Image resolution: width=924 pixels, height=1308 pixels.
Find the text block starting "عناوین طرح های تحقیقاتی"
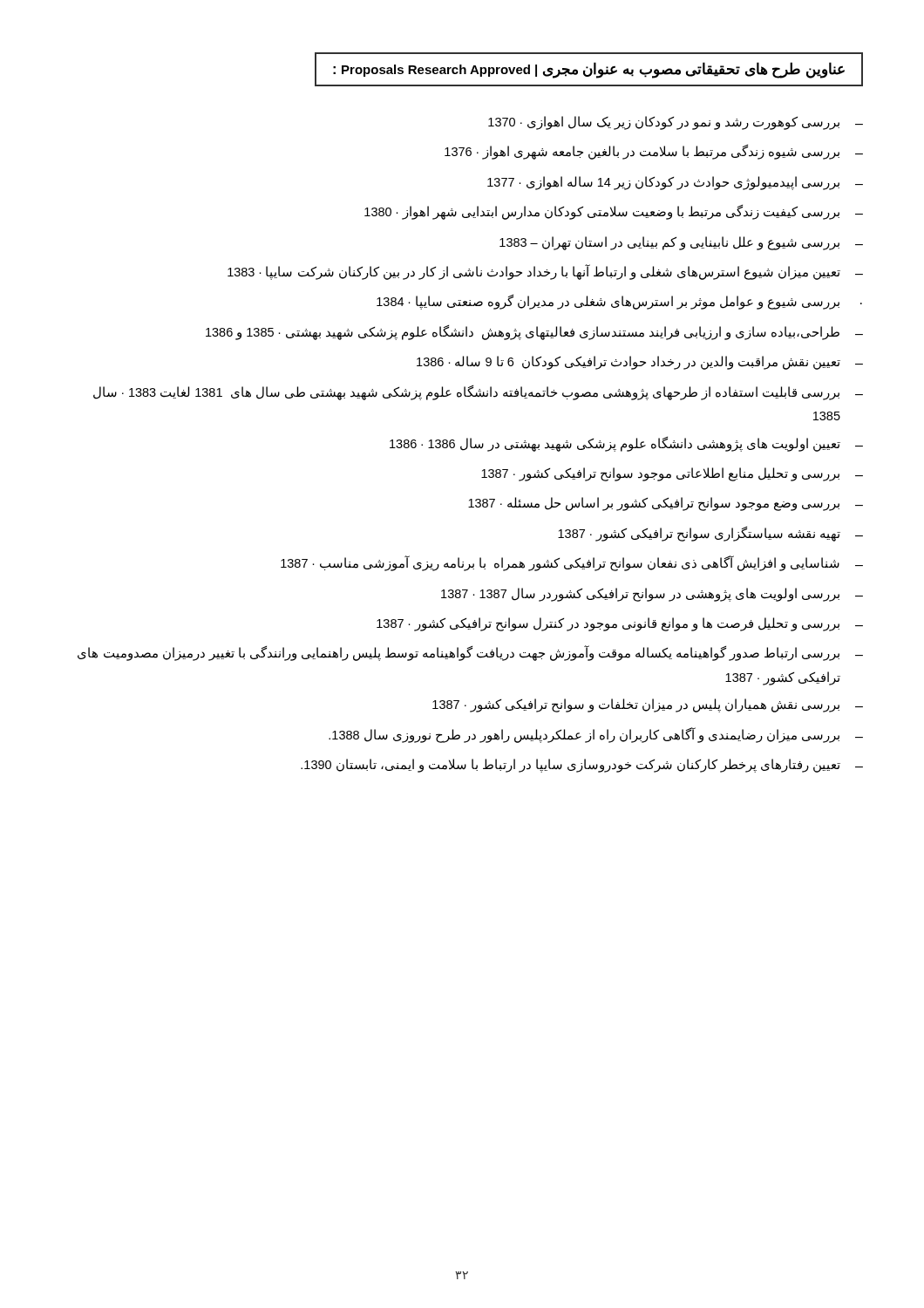pos(589,69)
